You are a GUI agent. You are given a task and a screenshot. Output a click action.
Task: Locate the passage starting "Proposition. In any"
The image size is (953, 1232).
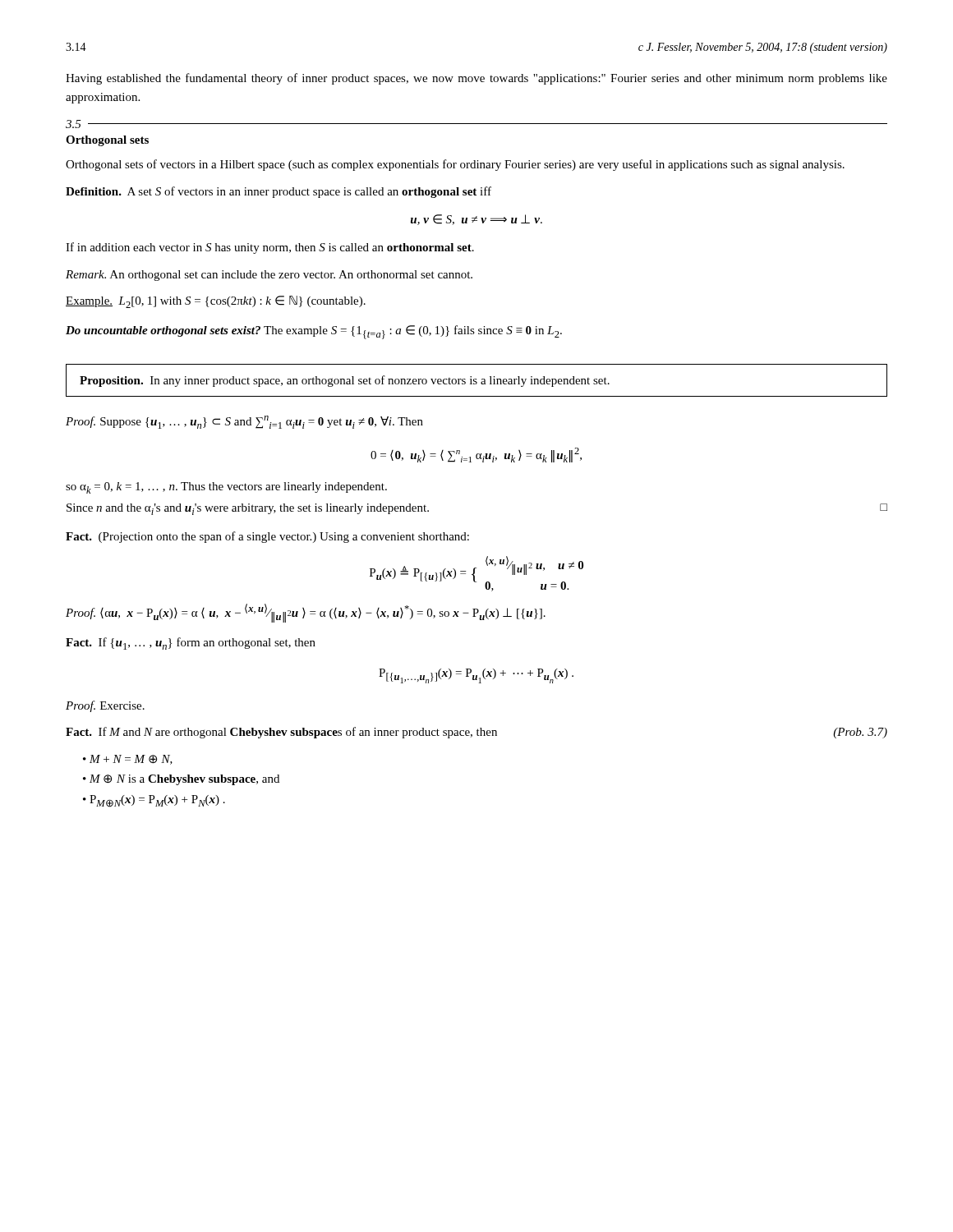(x=345, y=380)
